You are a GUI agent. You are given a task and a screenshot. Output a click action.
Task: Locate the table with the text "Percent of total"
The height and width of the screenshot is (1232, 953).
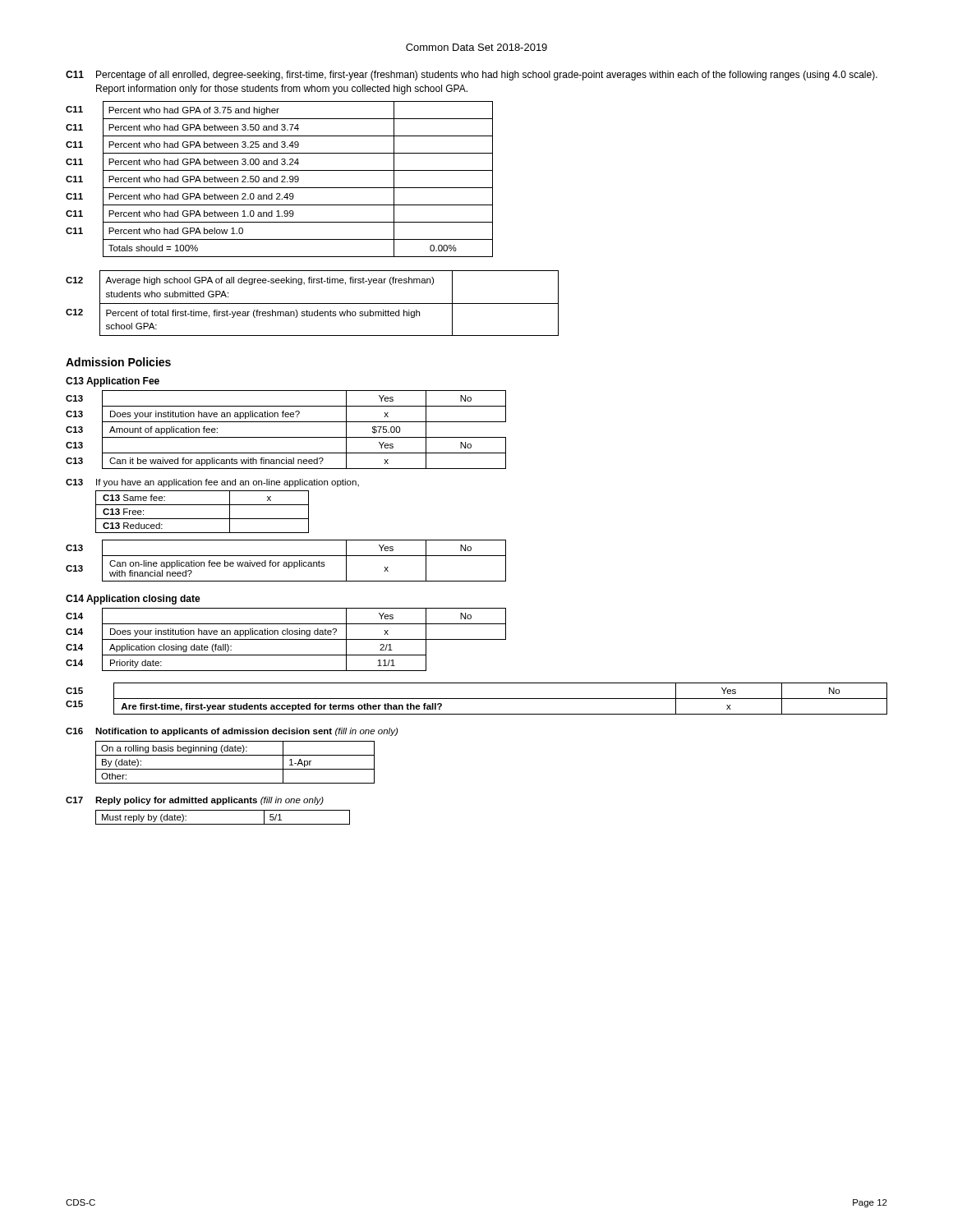click(476, 303)
